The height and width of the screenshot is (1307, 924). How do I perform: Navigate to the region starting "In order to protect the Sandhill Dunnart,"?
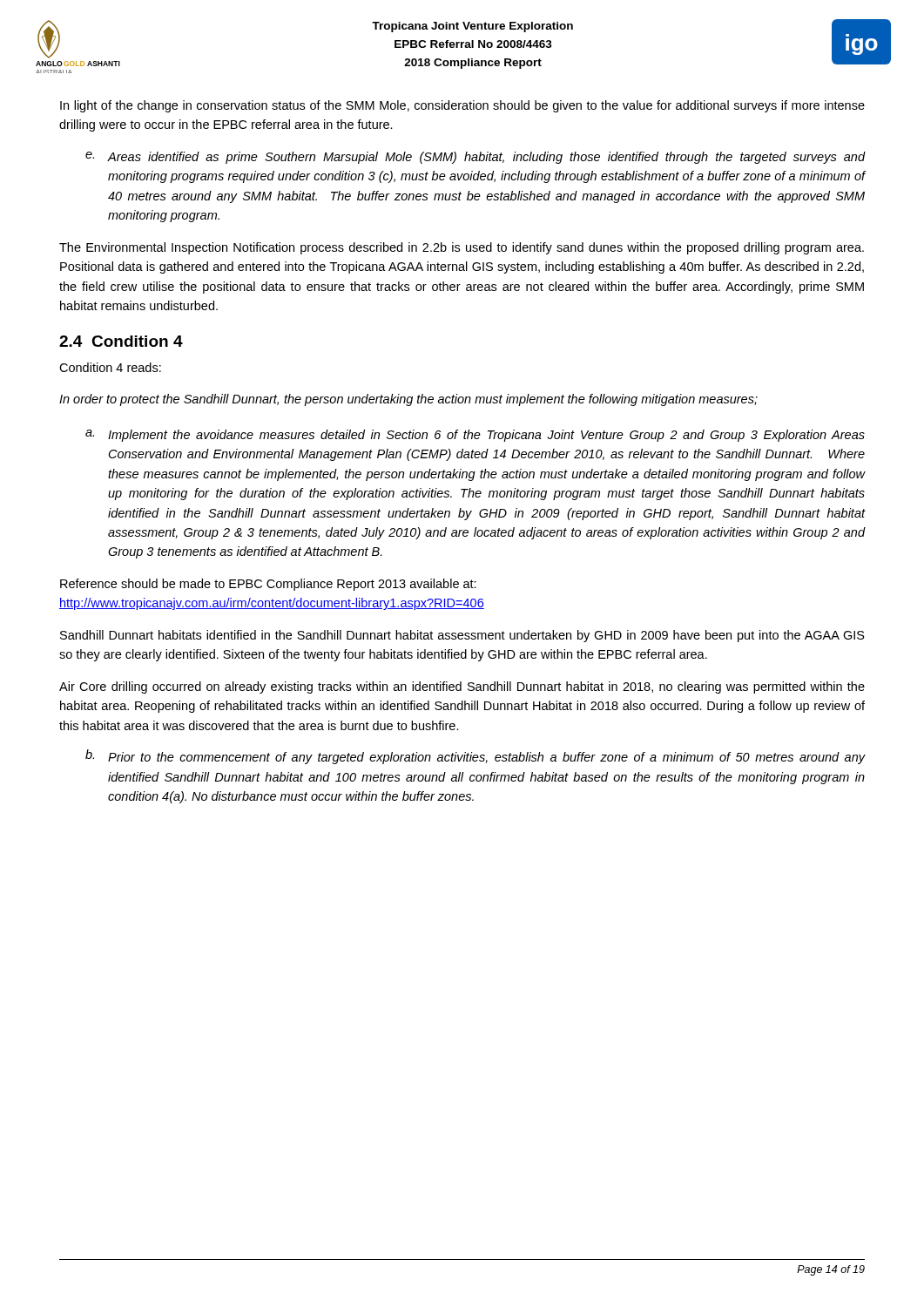pyautogui.click(x=408, y=399)
